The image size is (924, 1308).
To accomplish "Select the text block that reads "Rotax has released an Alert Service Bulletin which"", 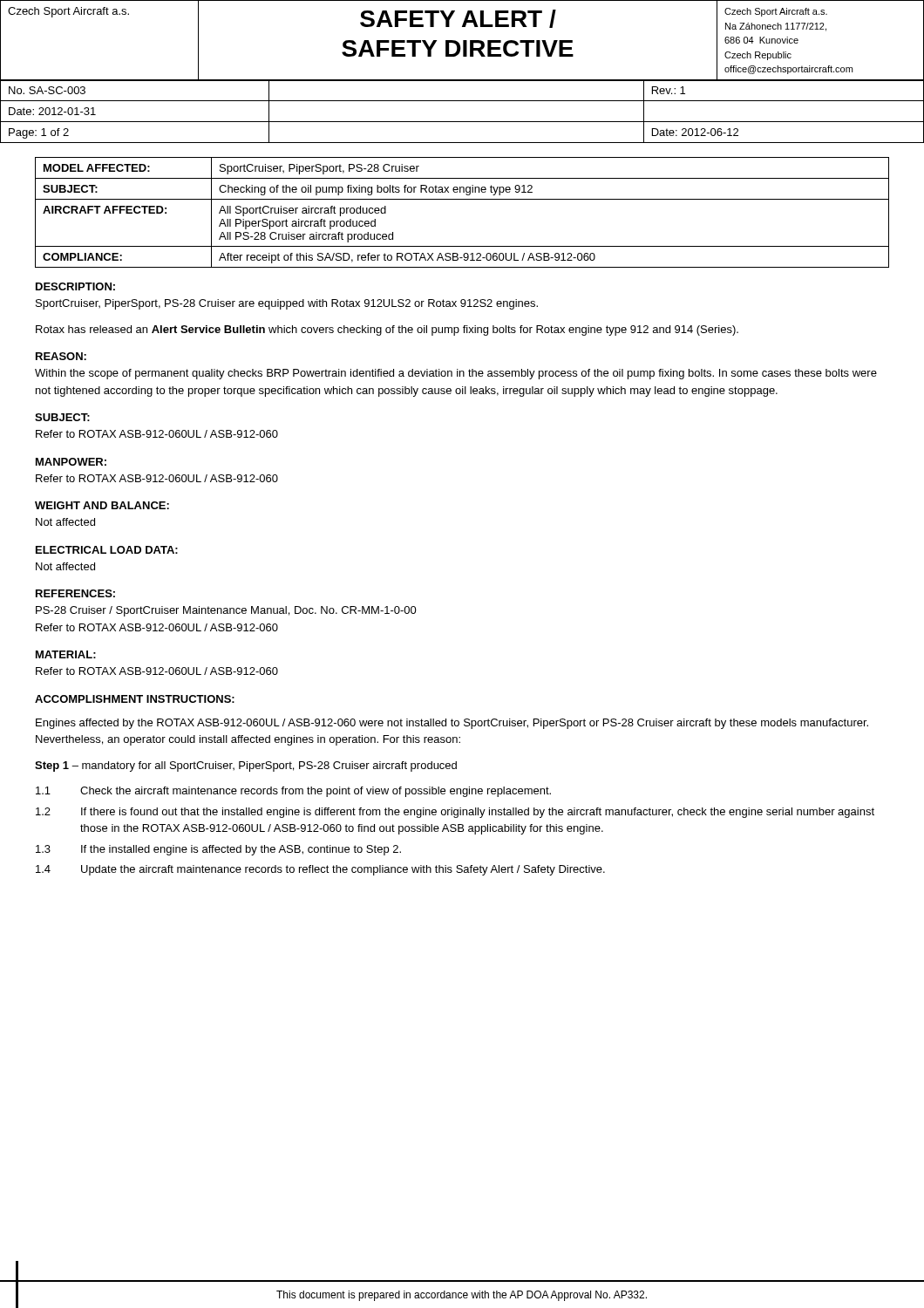I will click(x=387, y=329).
